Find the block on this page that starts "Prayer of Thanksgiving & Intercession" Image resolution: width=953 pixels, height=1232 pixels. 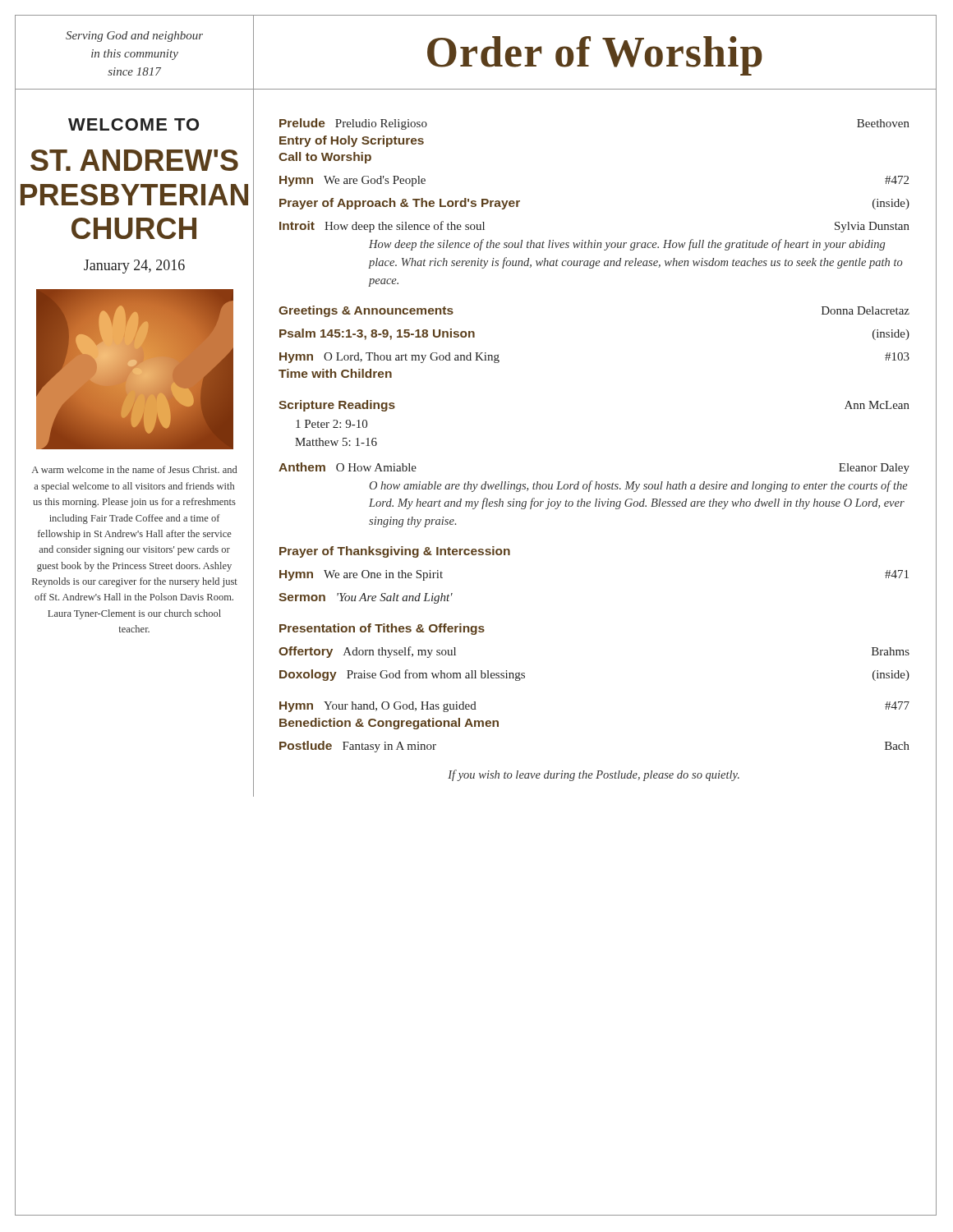[x=395, y=552]
